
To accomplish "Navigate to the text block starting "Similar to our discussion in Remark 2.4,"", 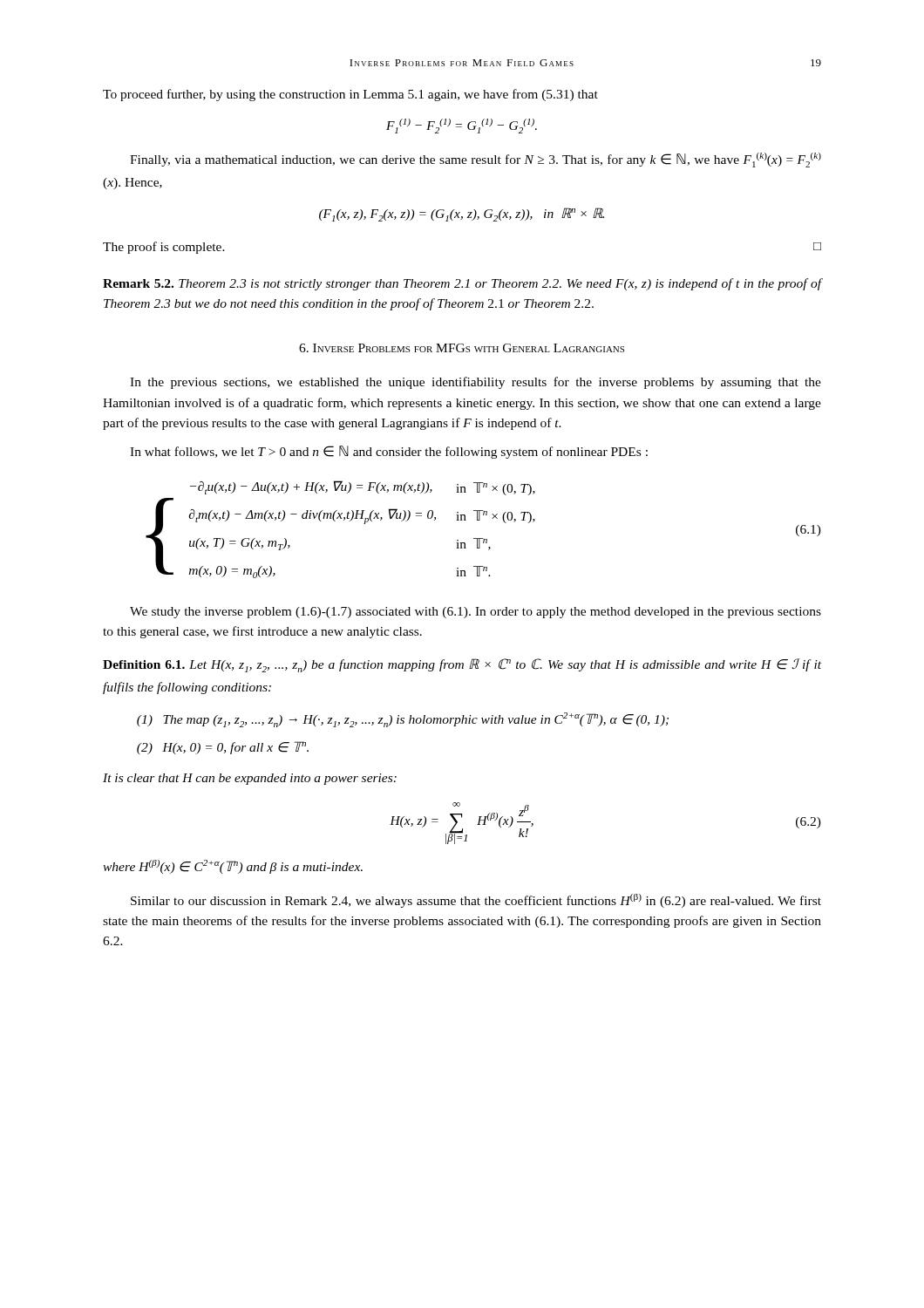I will [462, 920].
